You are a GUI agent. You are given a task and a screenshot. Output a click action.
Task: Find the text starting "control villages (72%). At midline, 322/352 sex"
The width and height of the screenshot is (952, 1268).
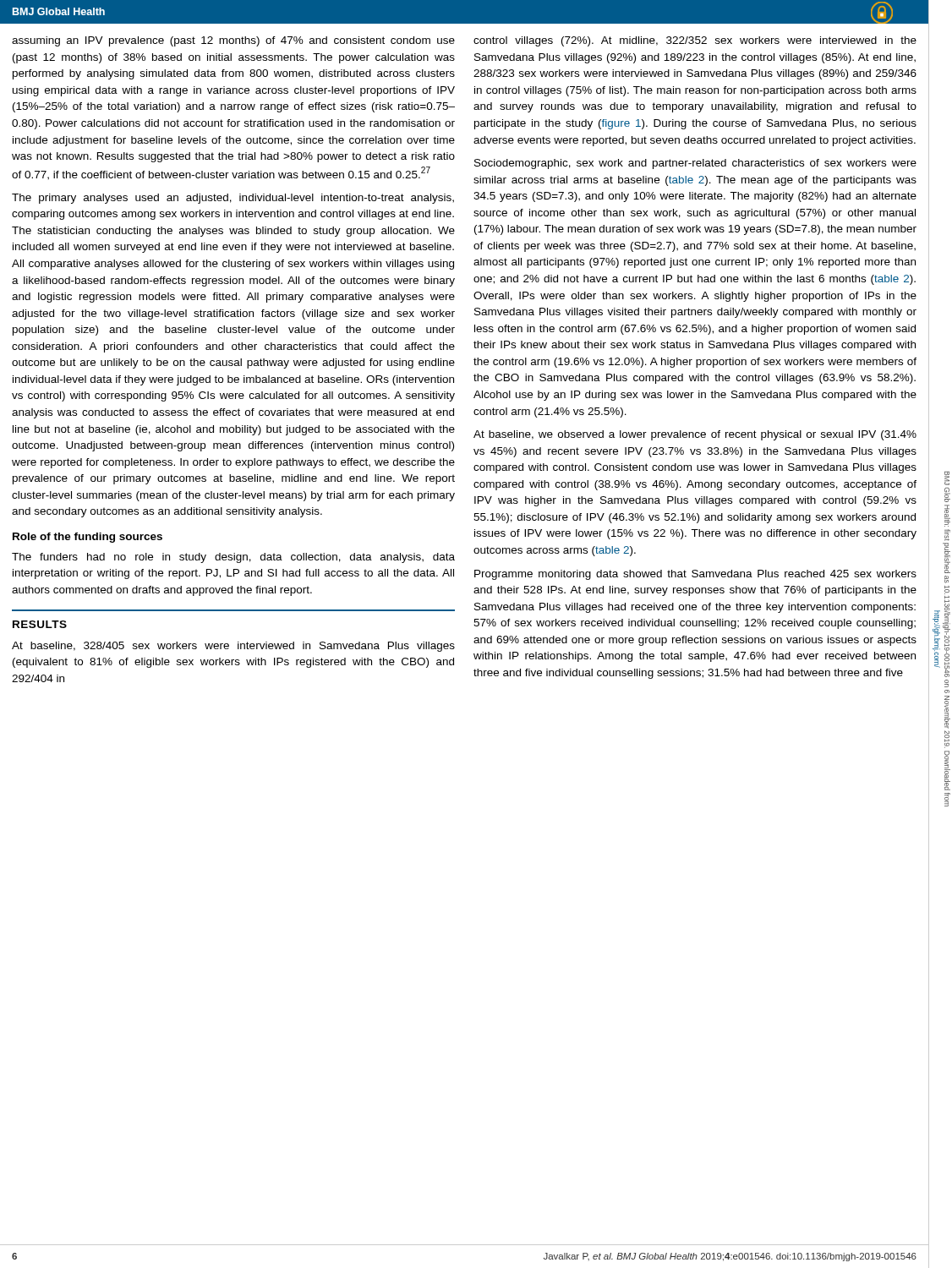(695, 90)
